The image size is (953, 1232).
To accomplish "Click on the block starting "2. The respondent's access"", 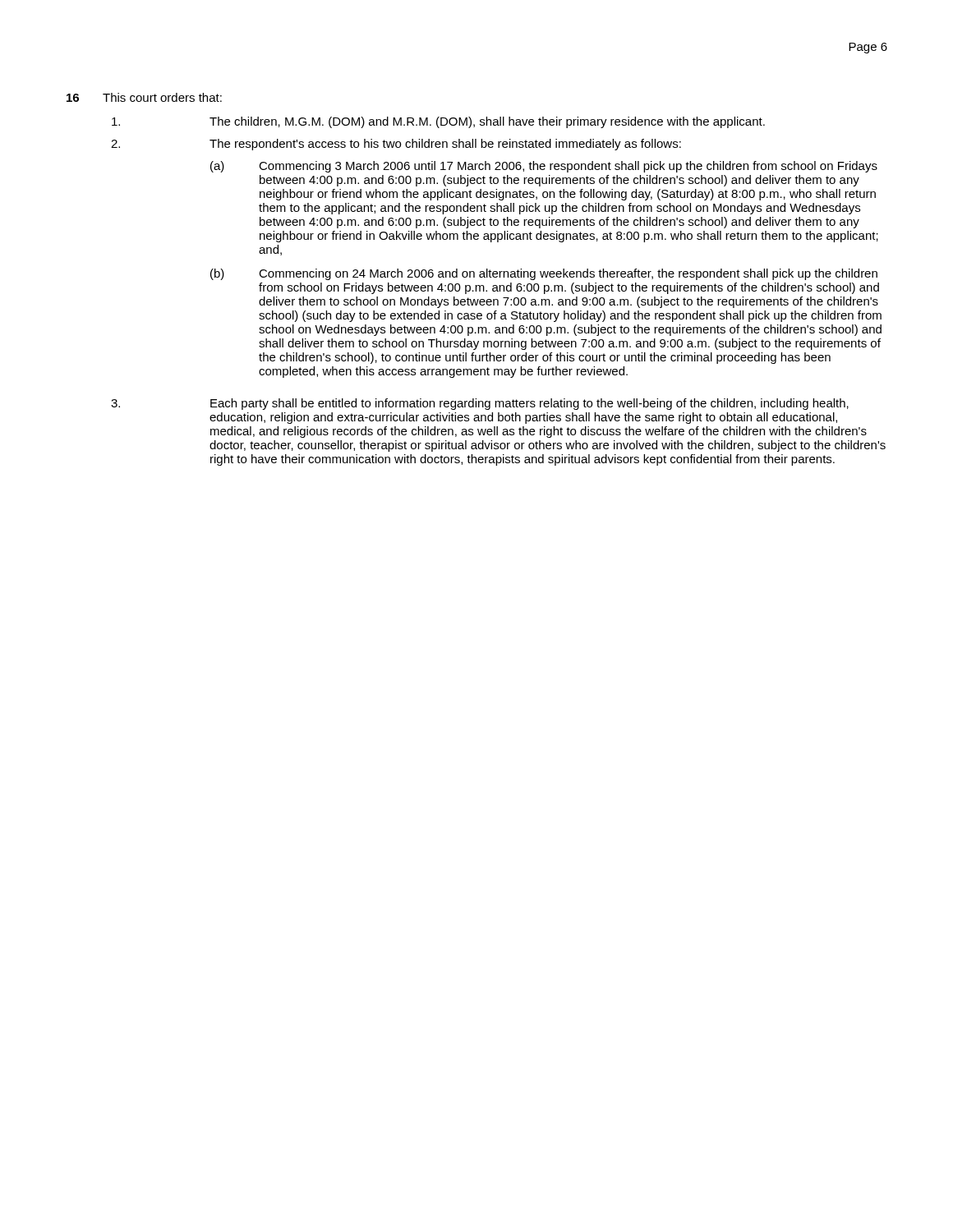I will (495, 262).
